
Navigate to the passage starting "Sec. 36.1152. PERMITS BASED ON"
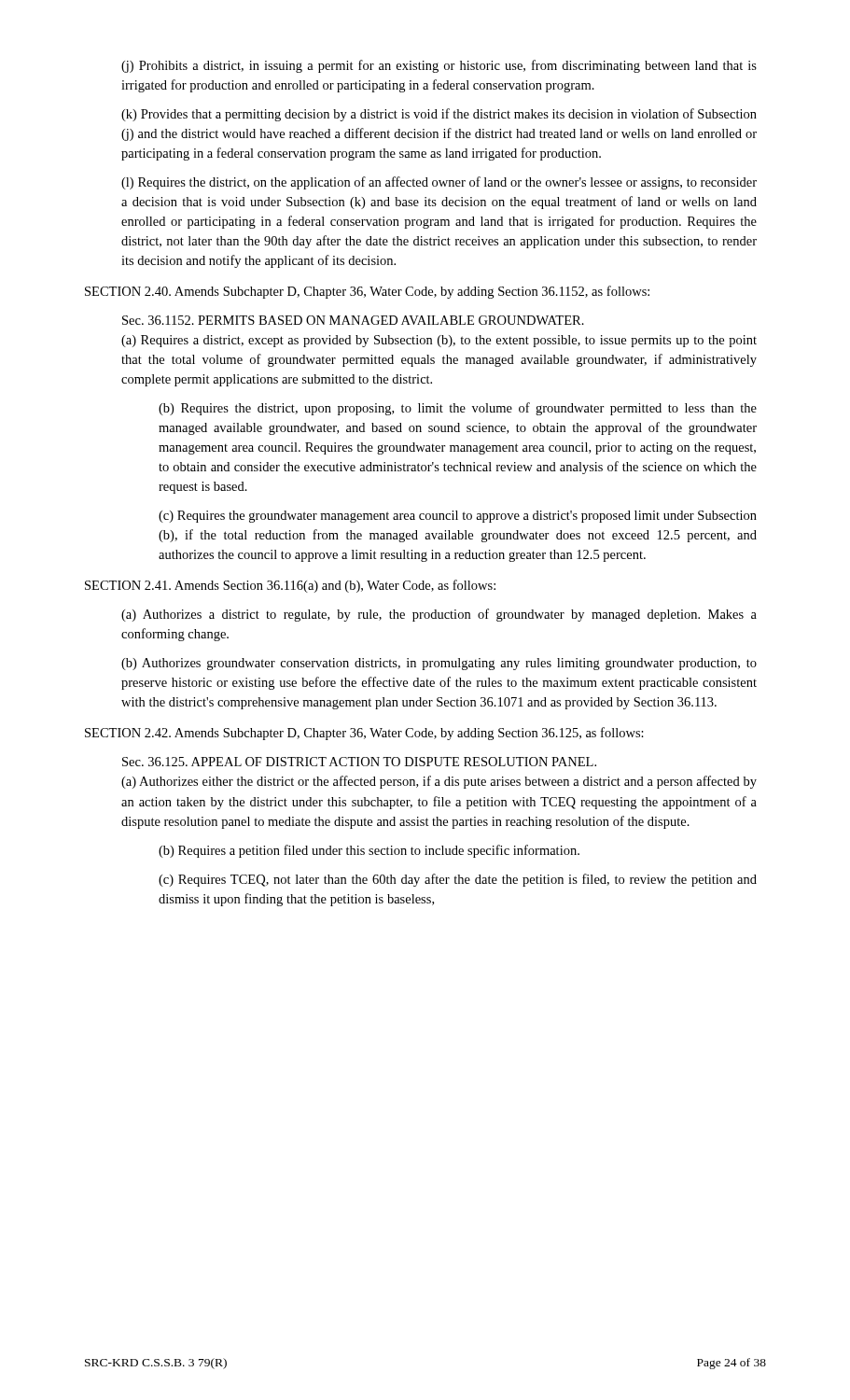tap(439, 350)
